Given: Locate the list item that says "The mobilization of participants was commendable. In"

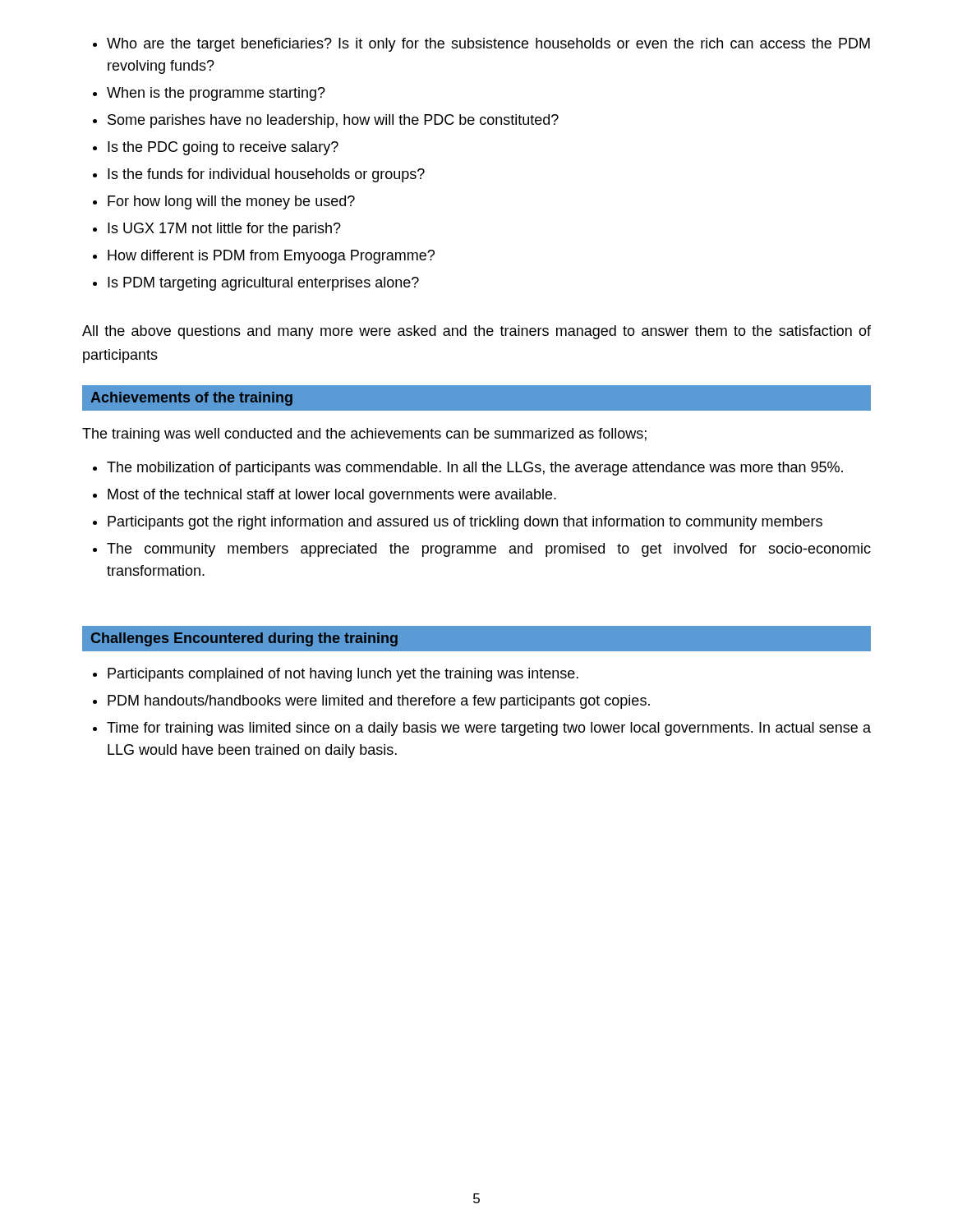Looking at the screenshot, I should (x=489, y=468).
